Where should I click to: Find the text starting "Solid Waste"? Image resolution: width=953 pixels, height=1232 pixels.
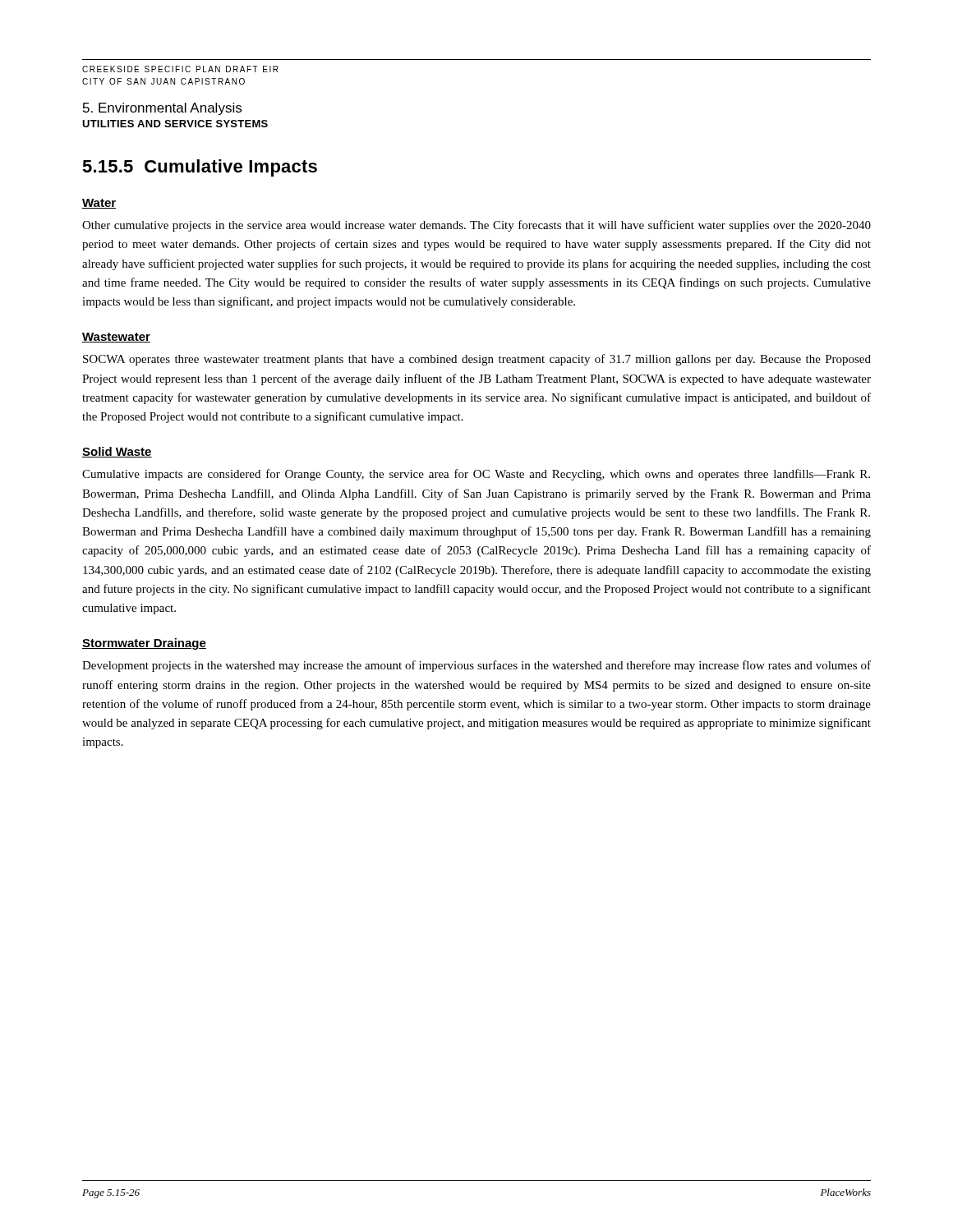click(117, 452)
